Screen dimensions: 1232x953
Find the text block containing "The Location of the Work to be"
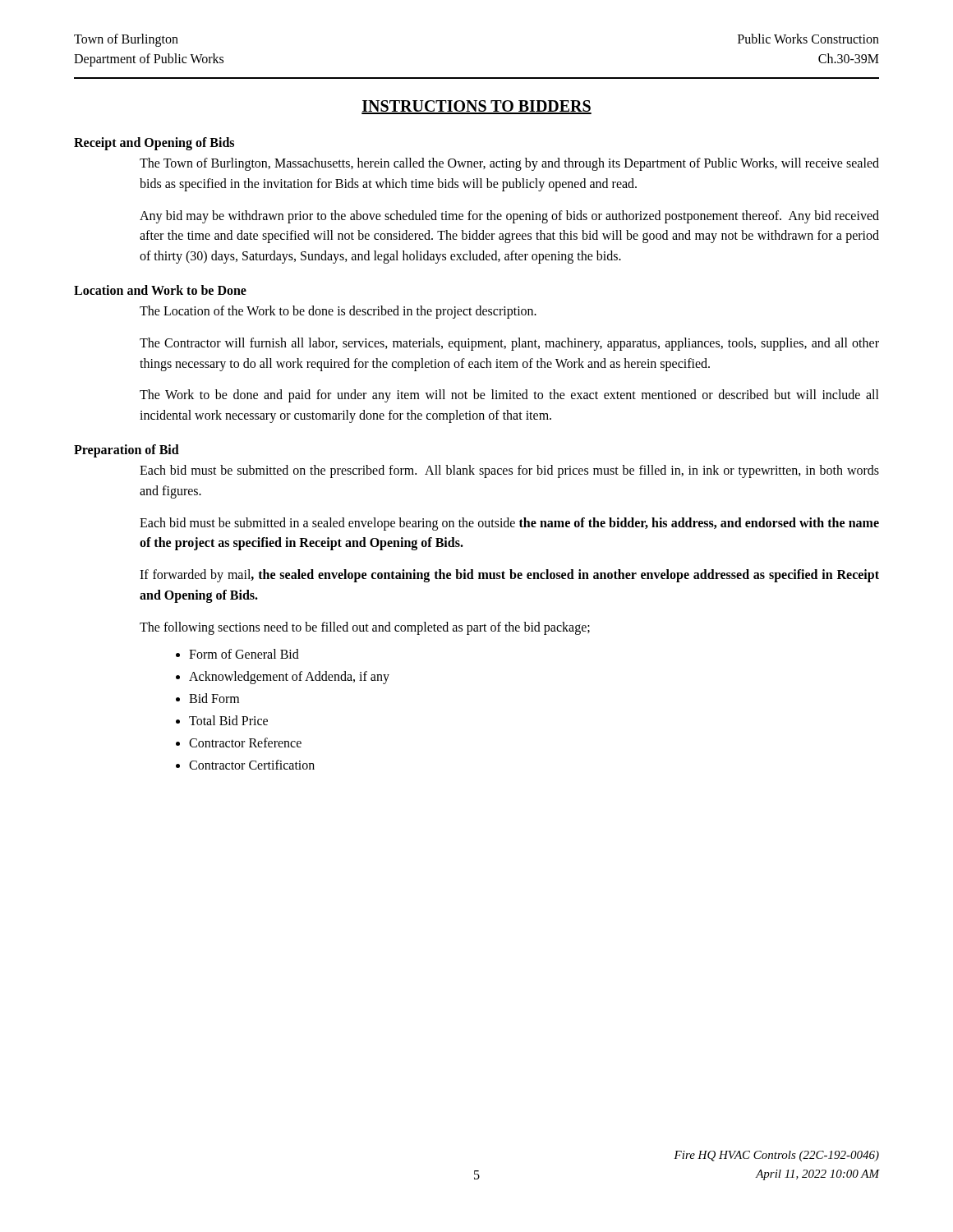pos(338,311)
